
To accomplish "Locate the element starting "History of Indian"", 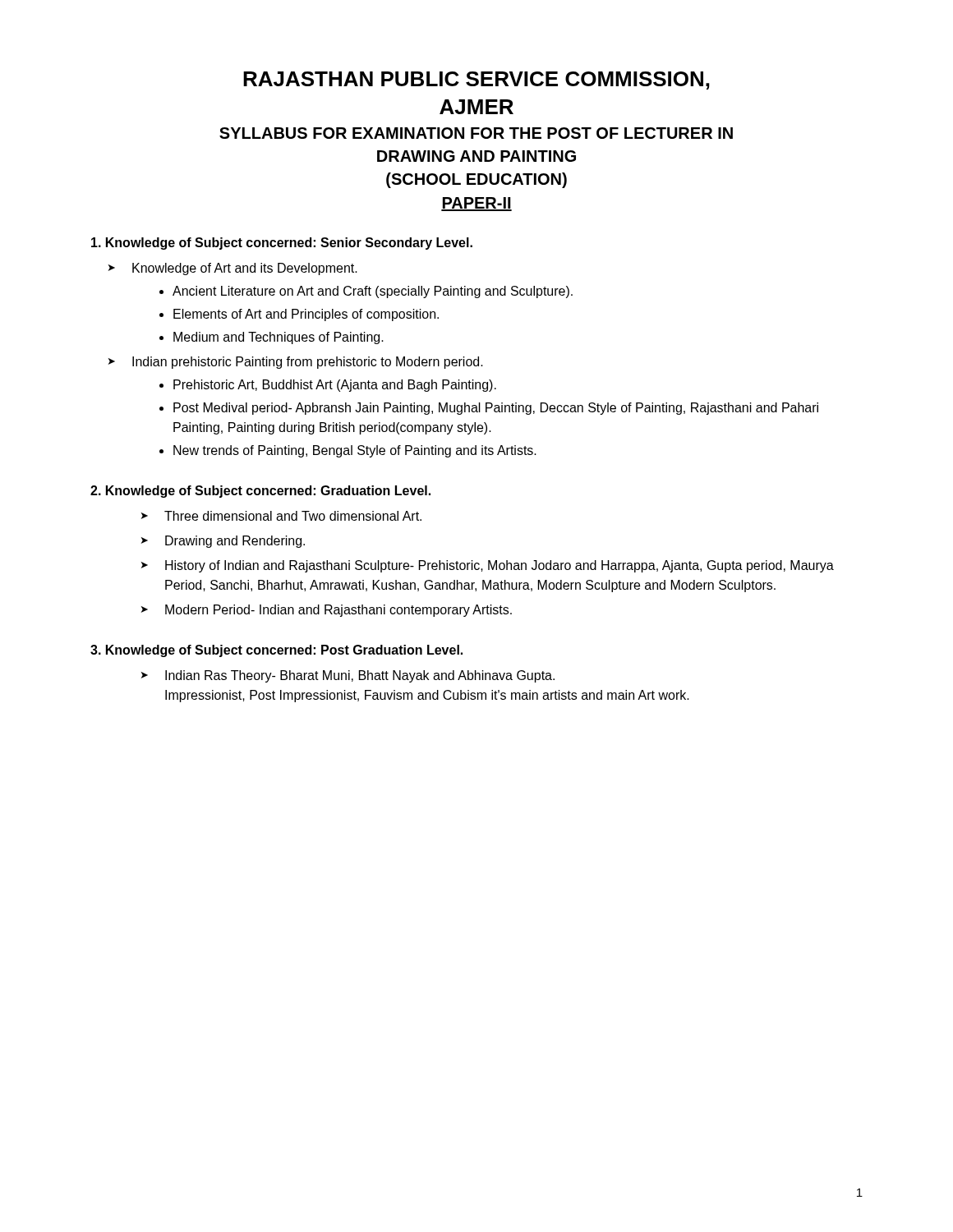I will click(x=499, y=575).
